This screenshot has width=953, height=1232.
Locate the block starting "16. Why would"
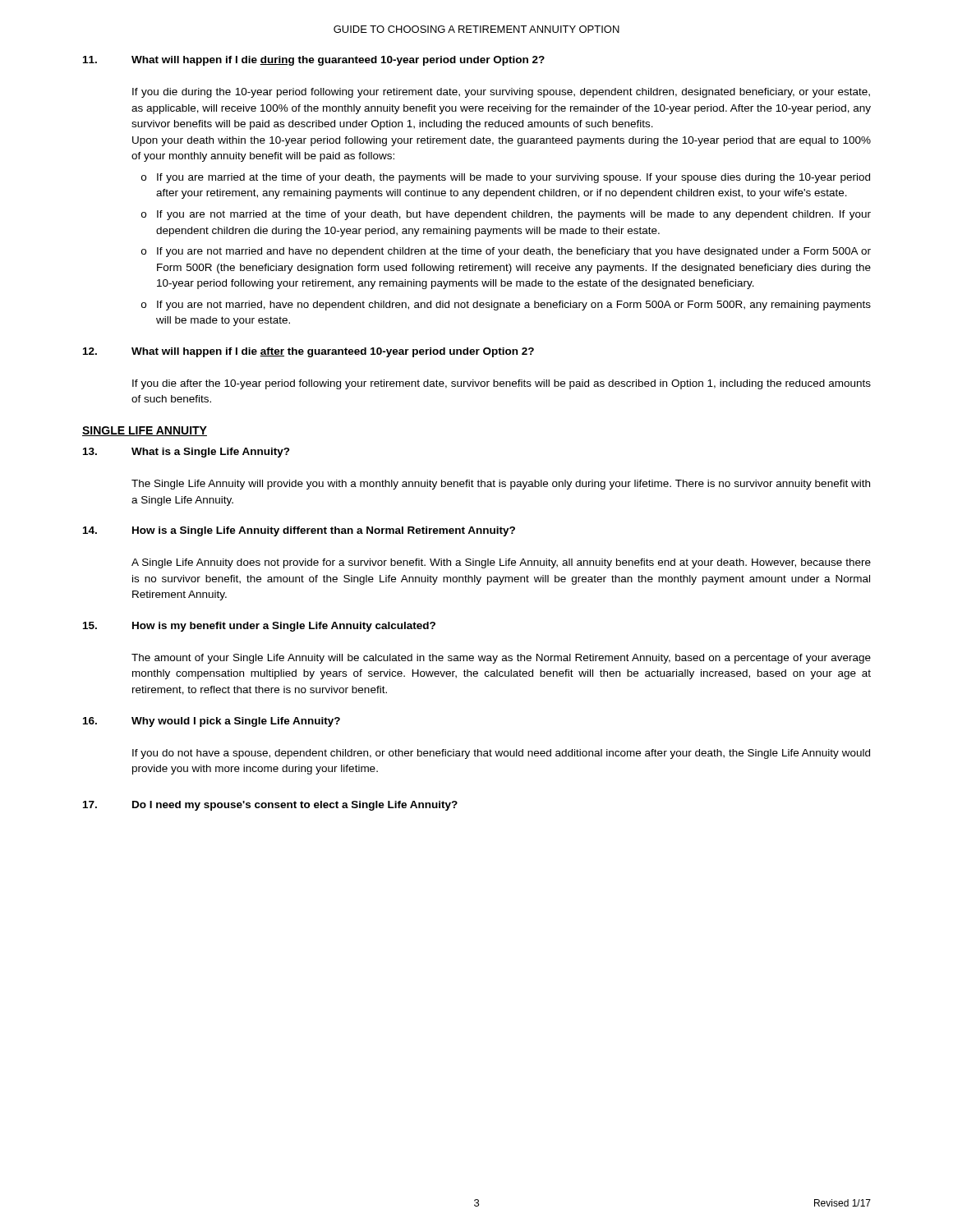click(212, 722)
